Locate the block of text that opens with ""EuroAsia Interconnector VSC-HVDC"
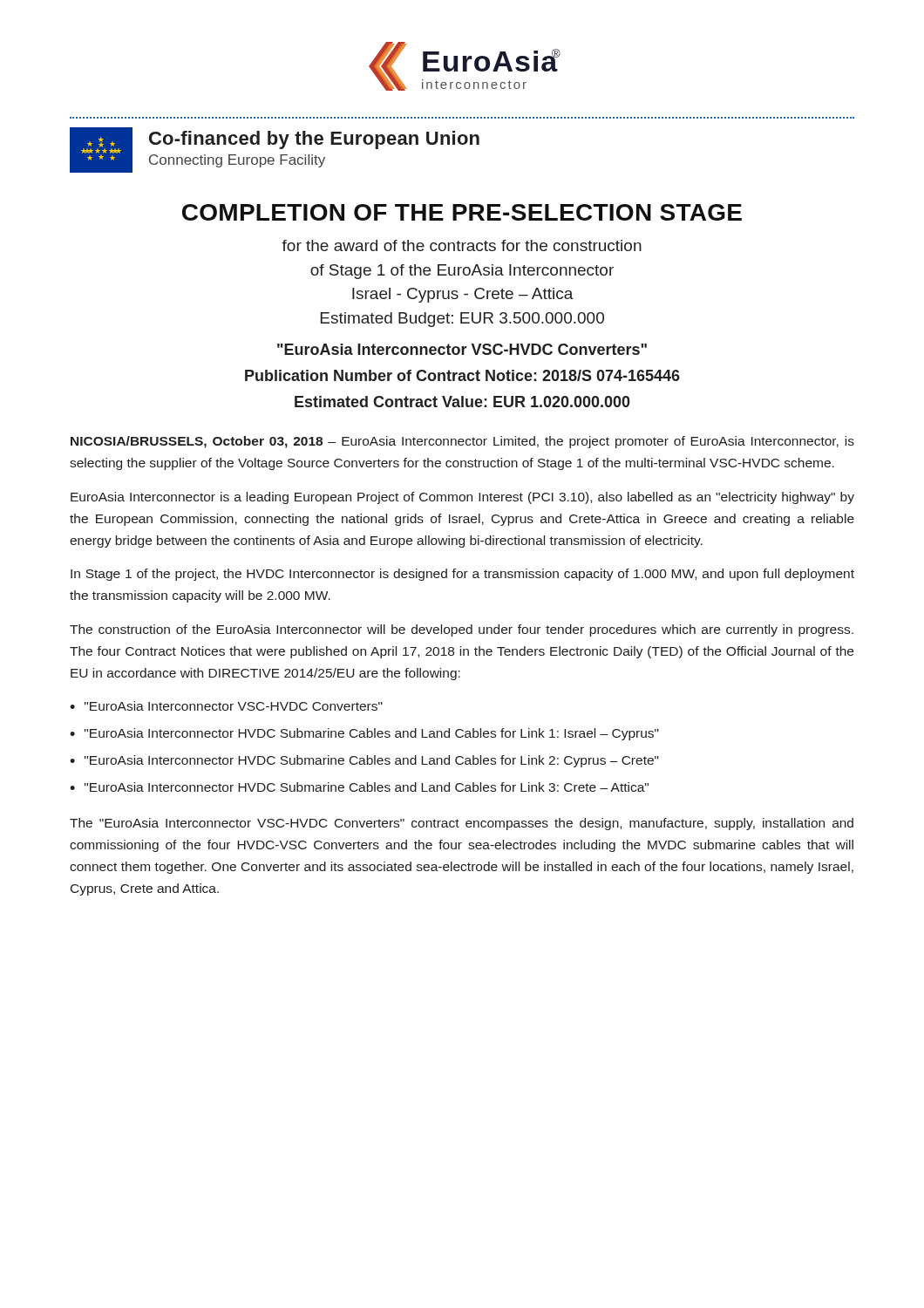 (462, 376)
